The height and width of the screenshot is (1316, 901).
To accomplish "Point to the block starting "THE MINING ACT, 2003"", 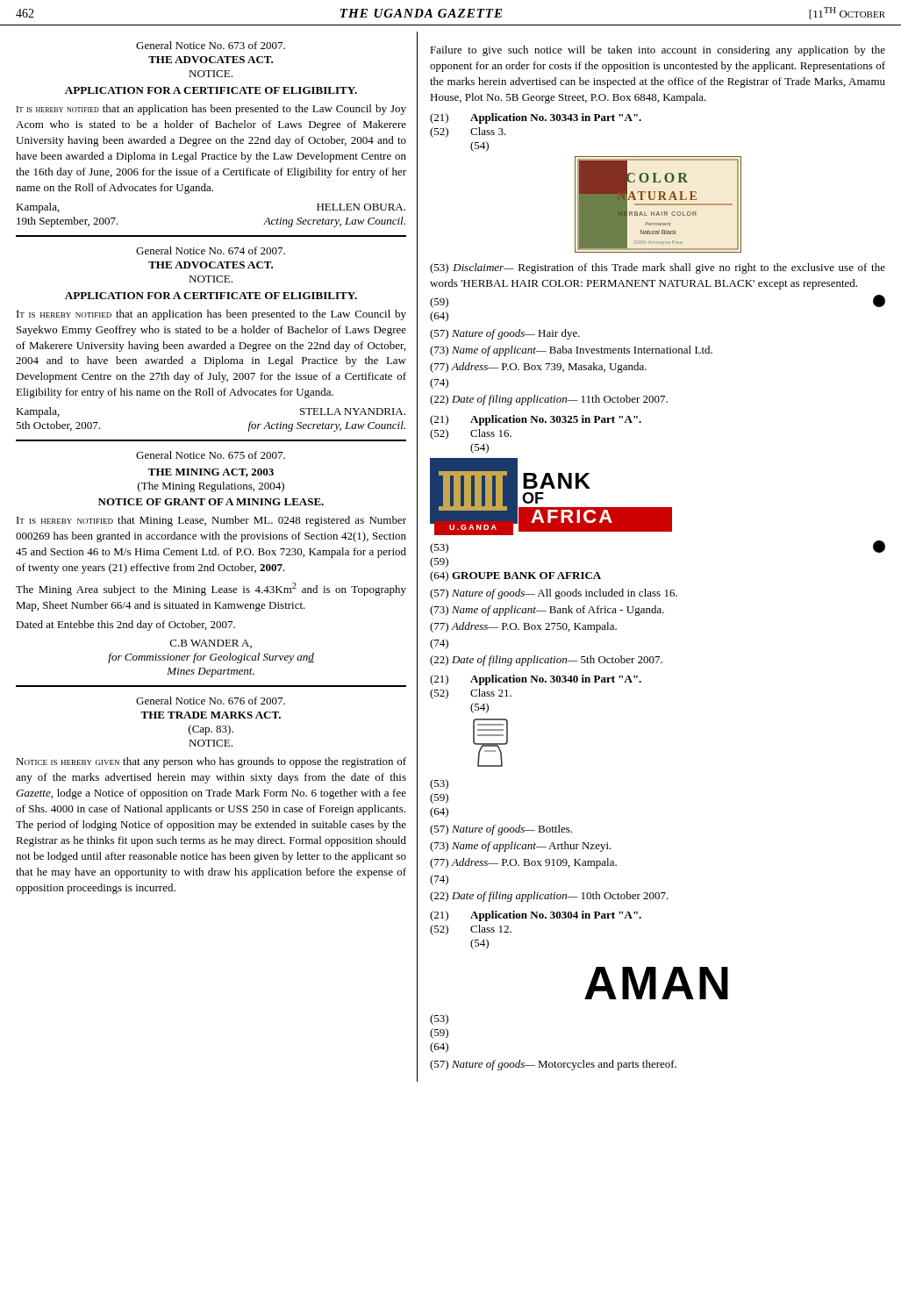I will pos(211,479).
